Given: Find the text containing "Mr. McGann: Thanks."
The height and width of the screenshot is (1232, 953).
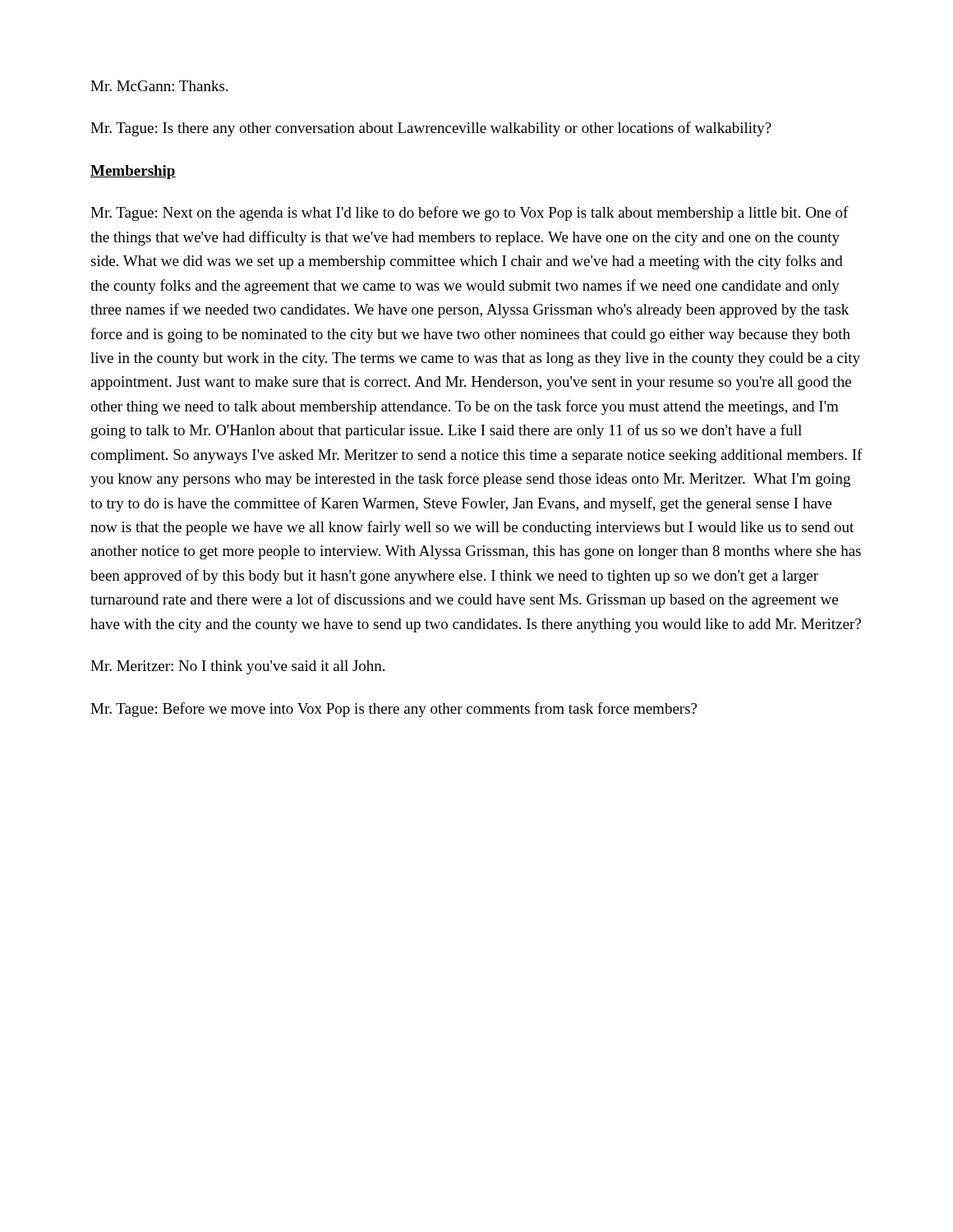Looking at the screenshot, I should (x=160, y=86).
